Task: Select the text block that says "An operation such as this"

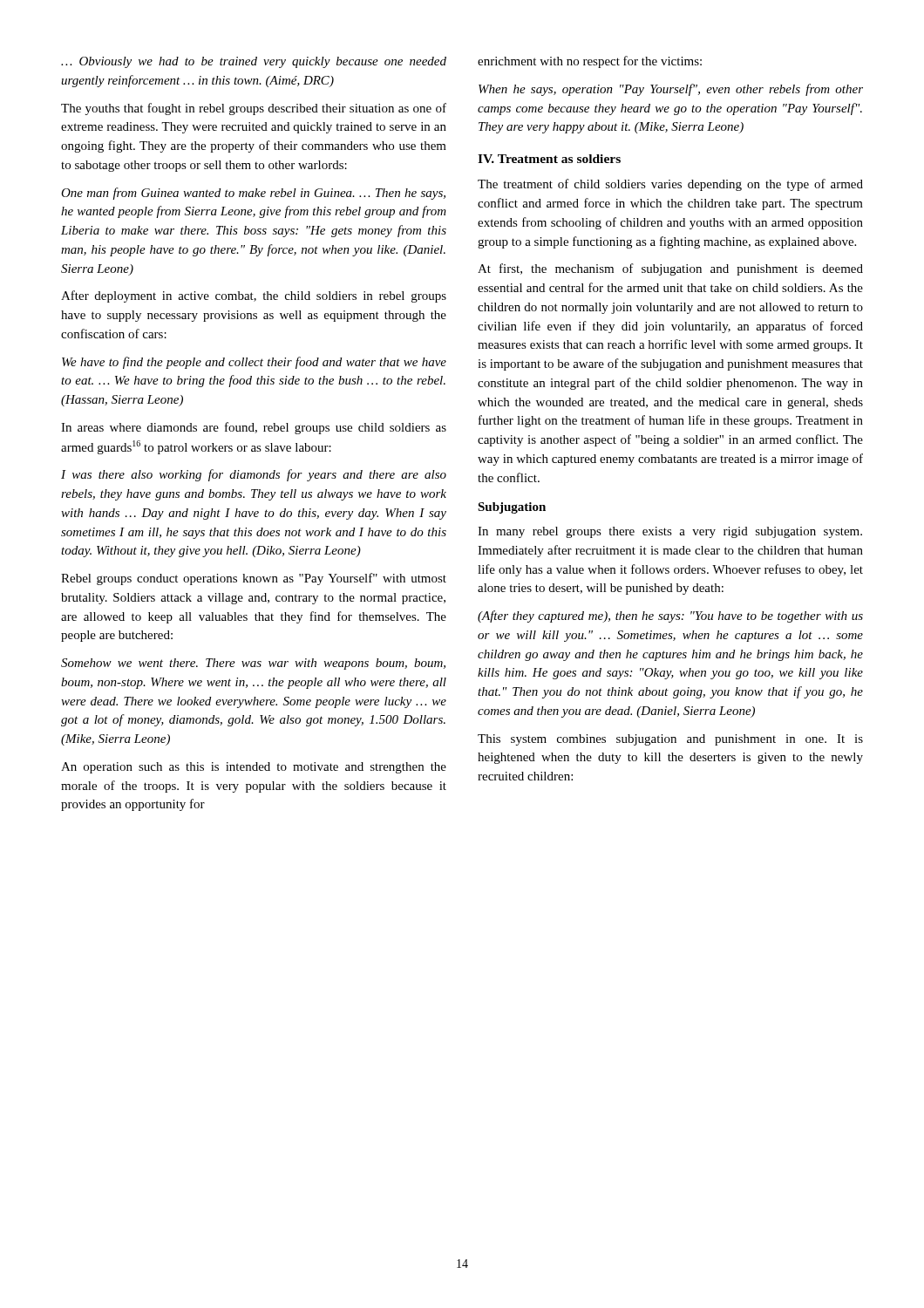Action: click(x=254, y=786)
